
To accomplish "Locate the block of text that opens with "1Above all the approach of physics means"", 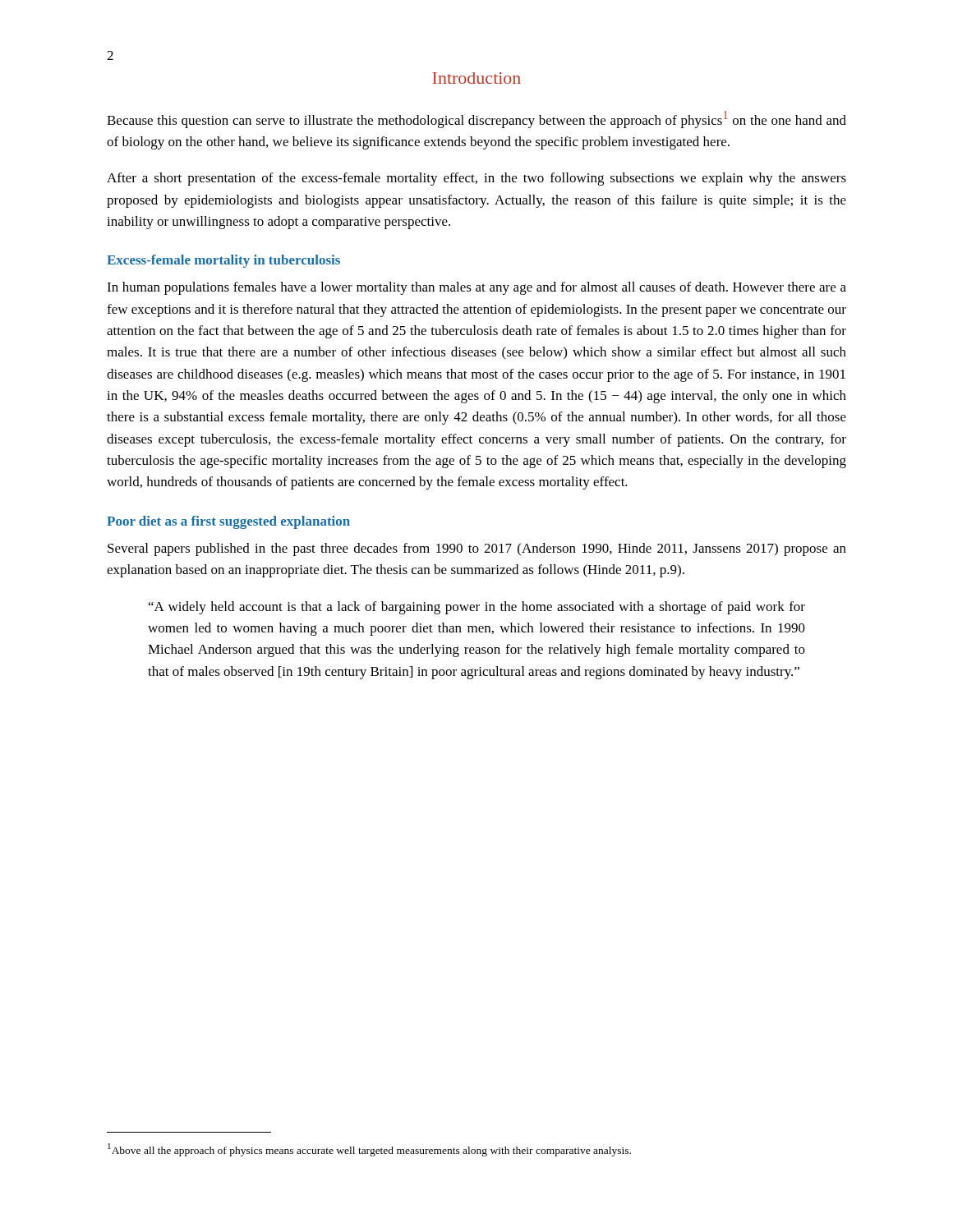I will click(x=369, y=1148).
